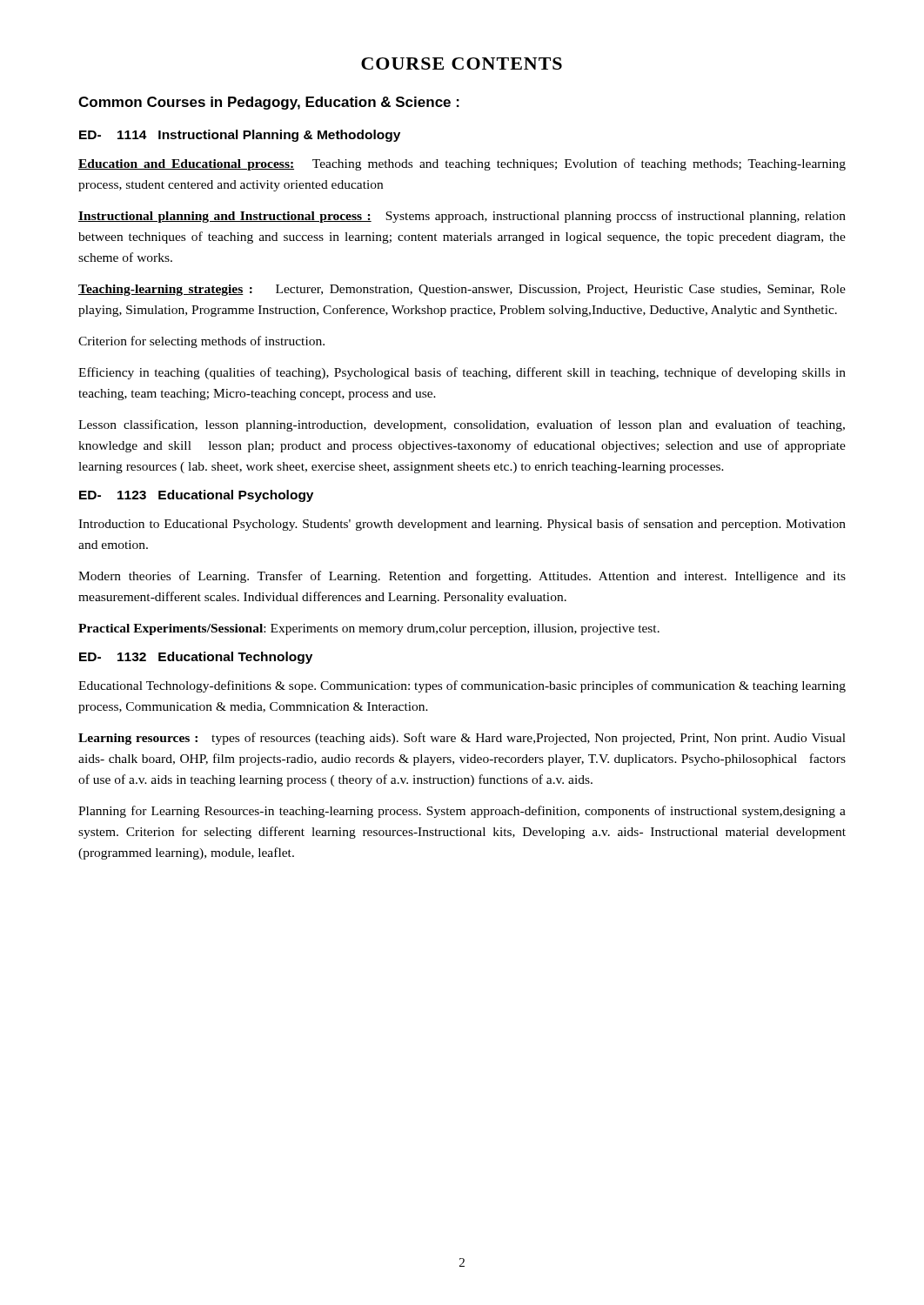Locate the text block containing "Planning for Learning Resources-in teaching-learning process."
Image resolution: width=924 pixels, height=1305 pixels.
(462, 832)
